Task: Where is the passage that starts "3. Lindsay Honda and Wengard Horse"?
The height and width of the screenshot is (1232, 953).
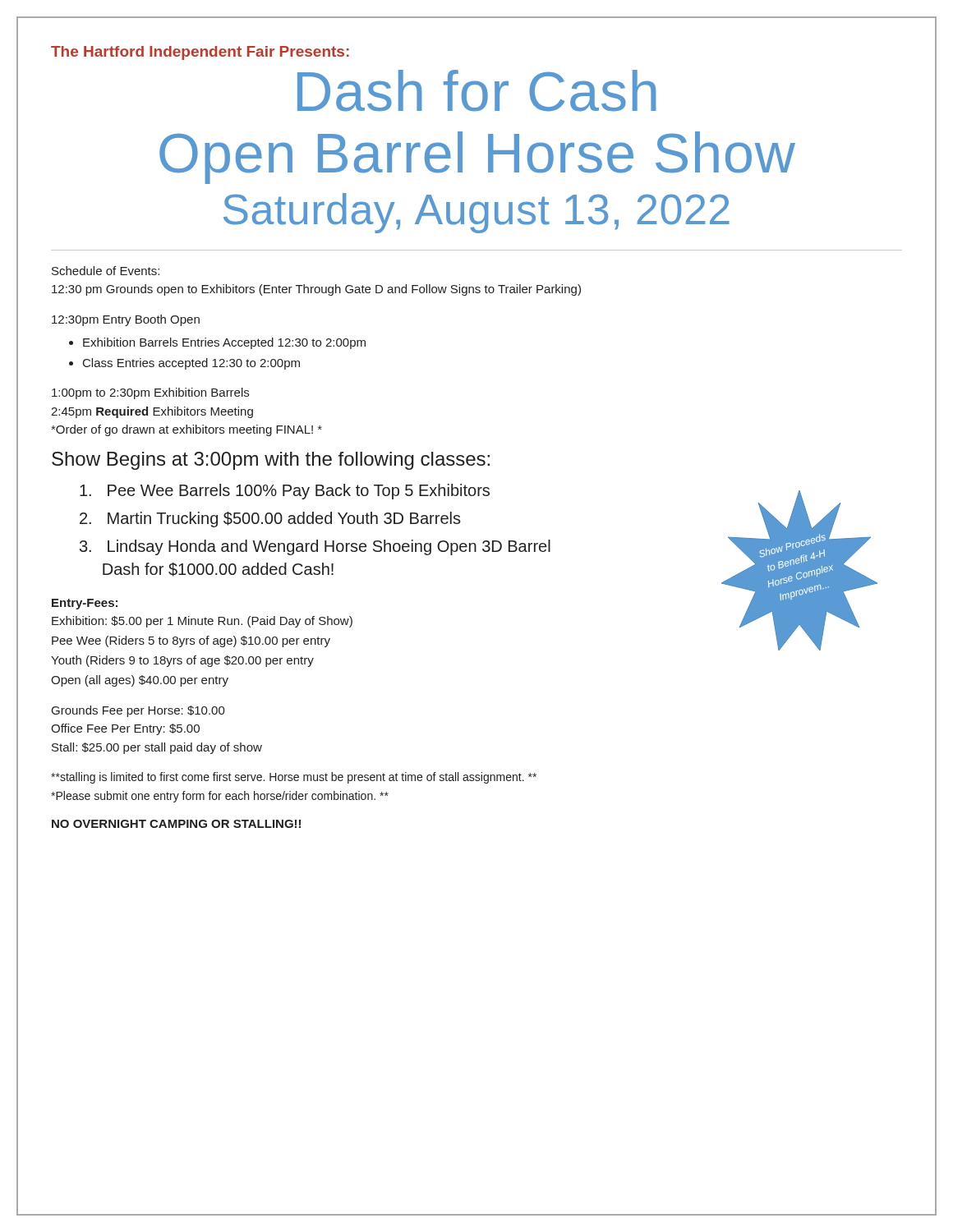Action: coord(315,556)
